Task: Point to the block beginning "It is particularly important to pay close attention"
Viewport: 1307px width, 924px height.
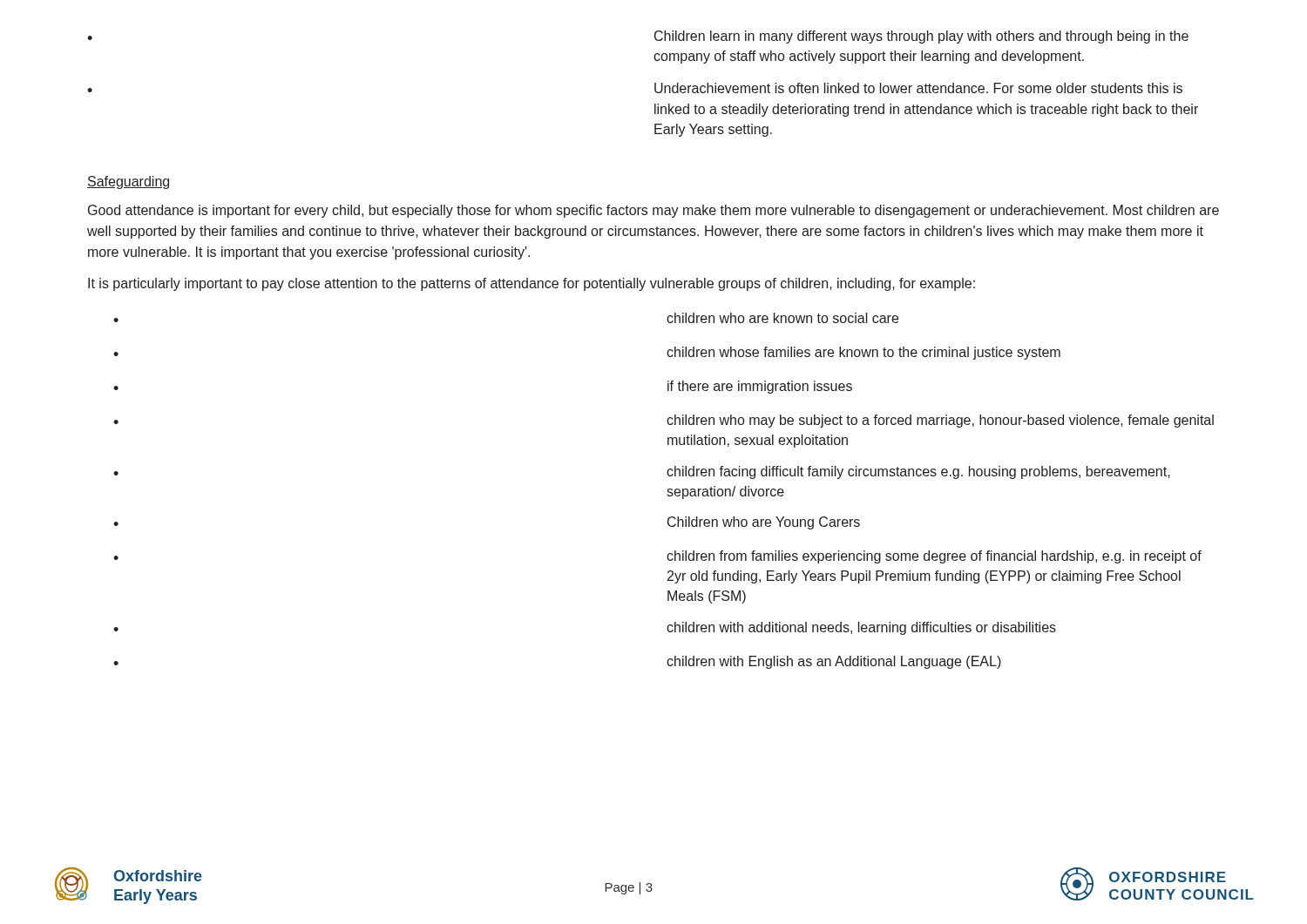Action: pos(532,283)
